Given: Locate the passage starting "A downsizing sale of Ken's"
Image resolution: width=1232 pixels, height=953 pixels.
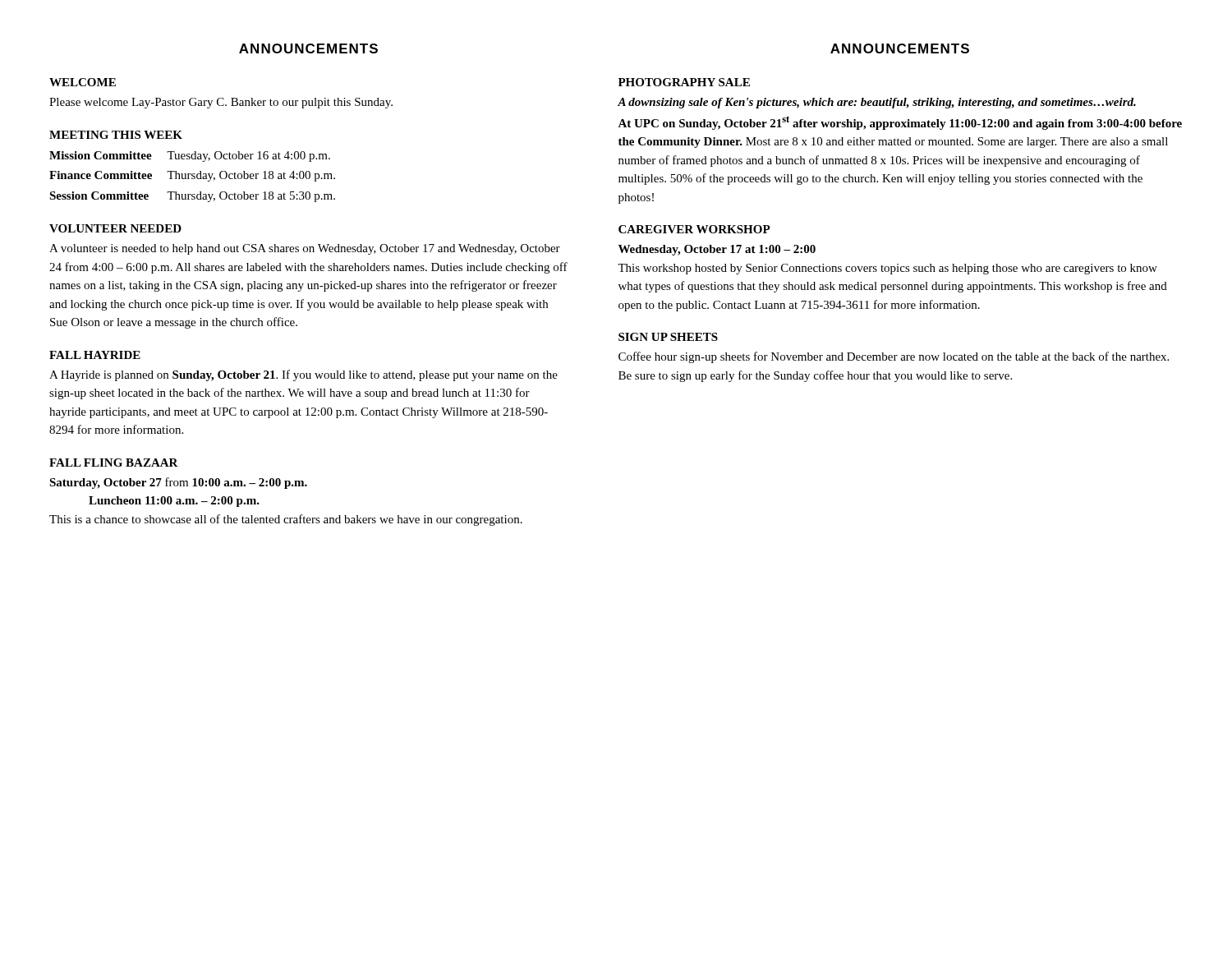Looking at the screenshot, I should (x=900, y=149).
